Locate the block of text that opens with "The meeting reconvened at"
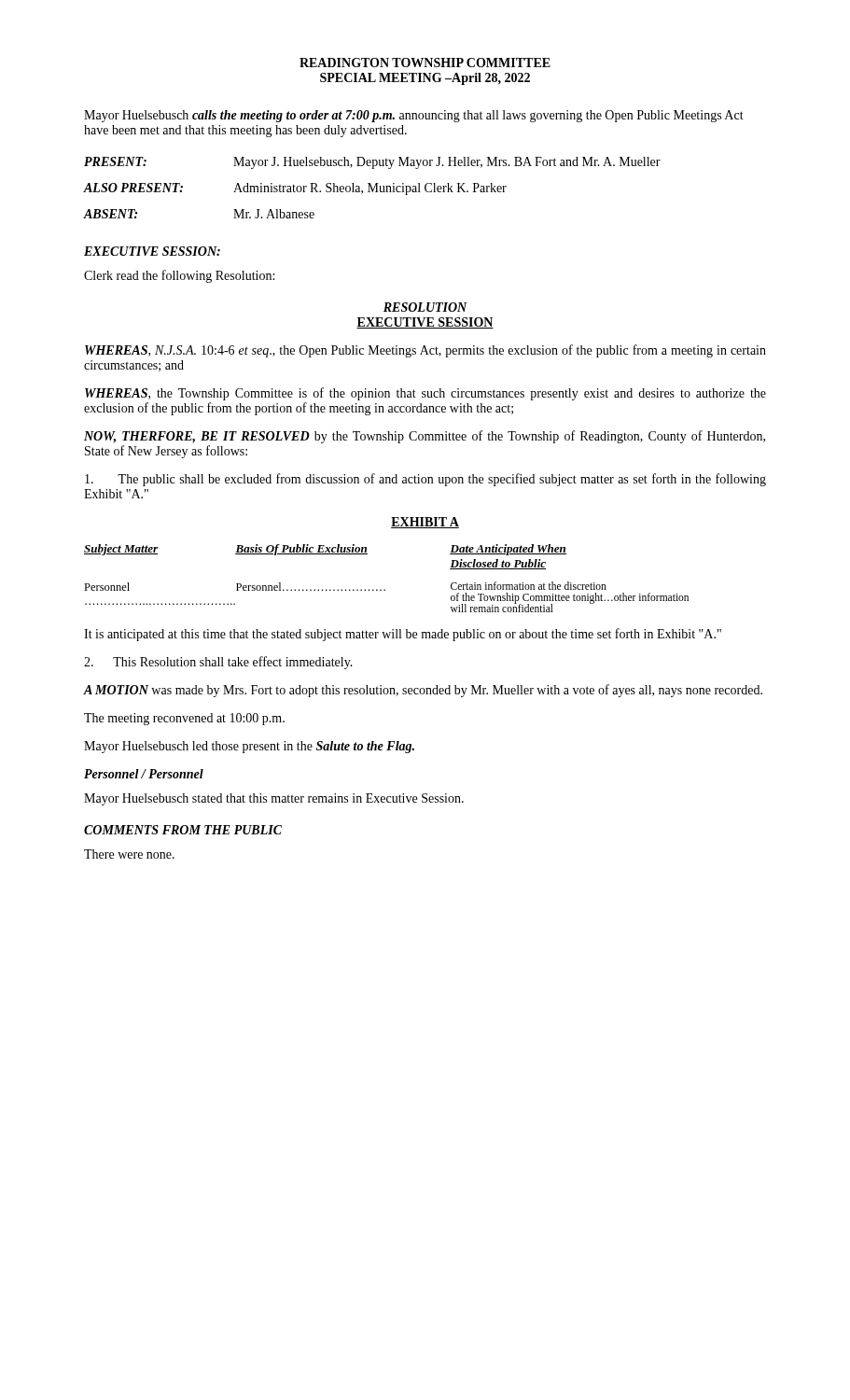This screenshot has width=850, height=1400. [184, 719]
